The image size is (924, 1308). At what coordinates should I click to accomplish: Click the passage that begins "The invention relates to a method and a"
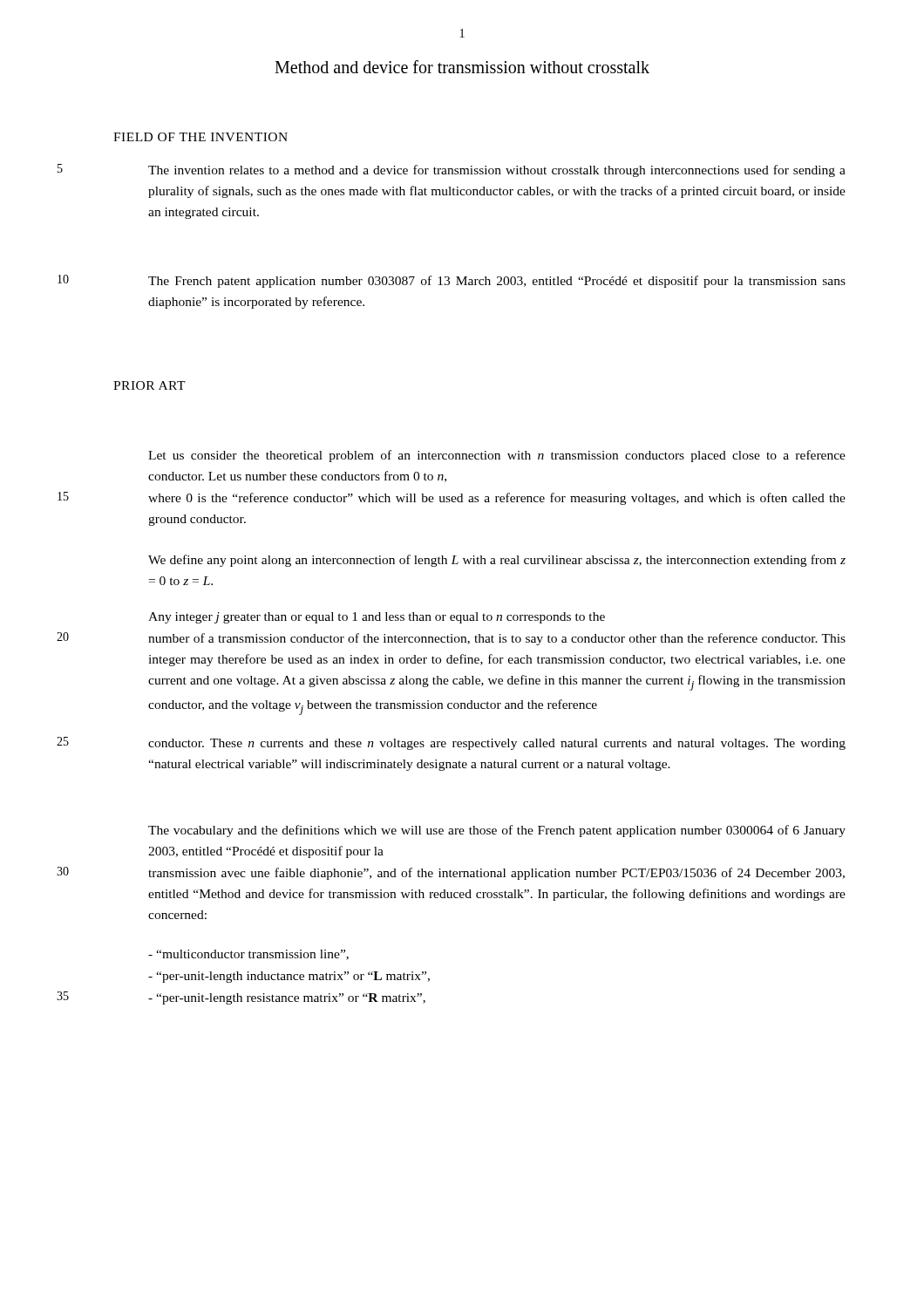point(497,191)
